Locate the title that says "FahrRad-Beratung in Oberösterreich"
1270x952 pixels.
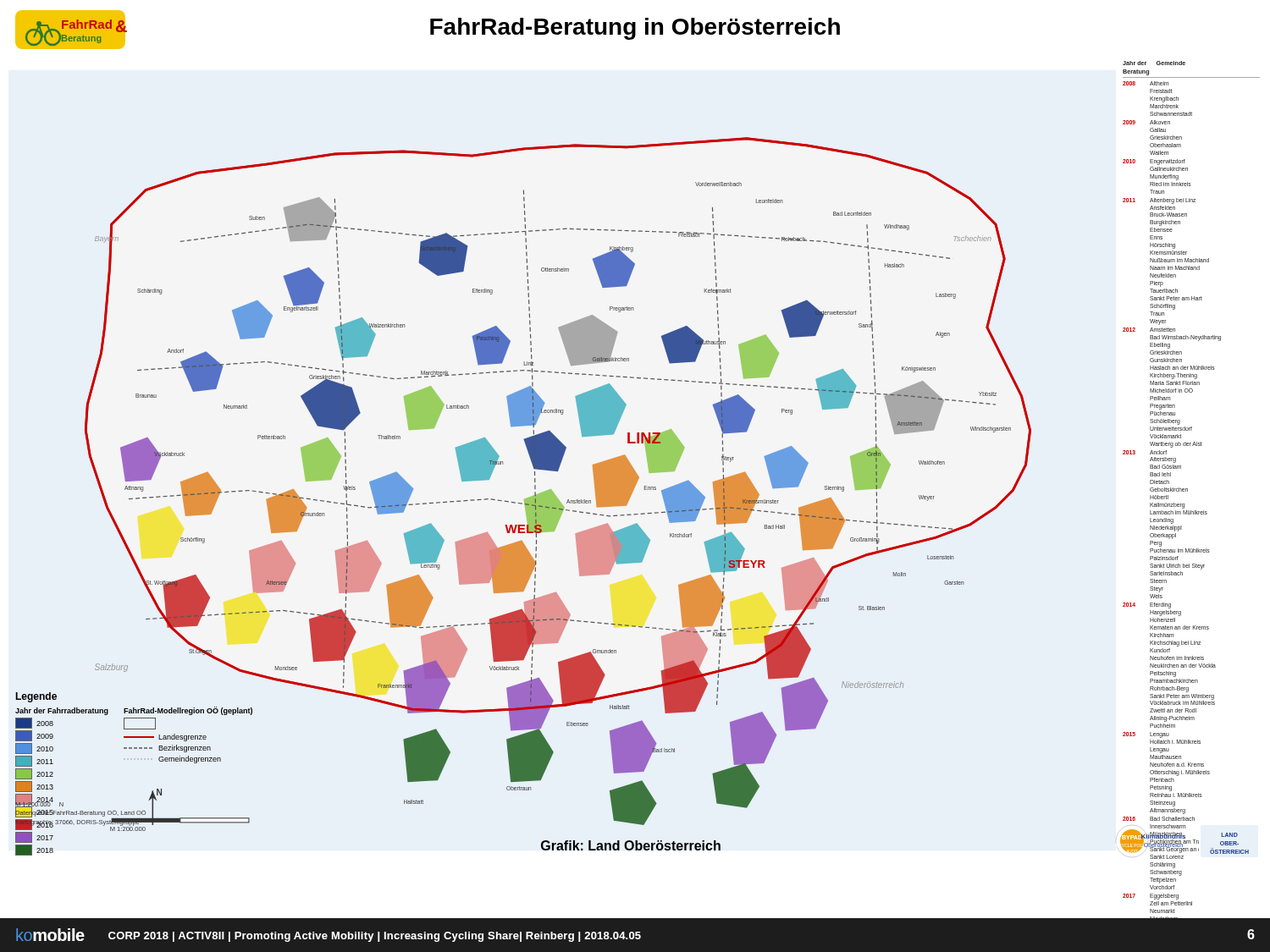[x=635, y=27]
